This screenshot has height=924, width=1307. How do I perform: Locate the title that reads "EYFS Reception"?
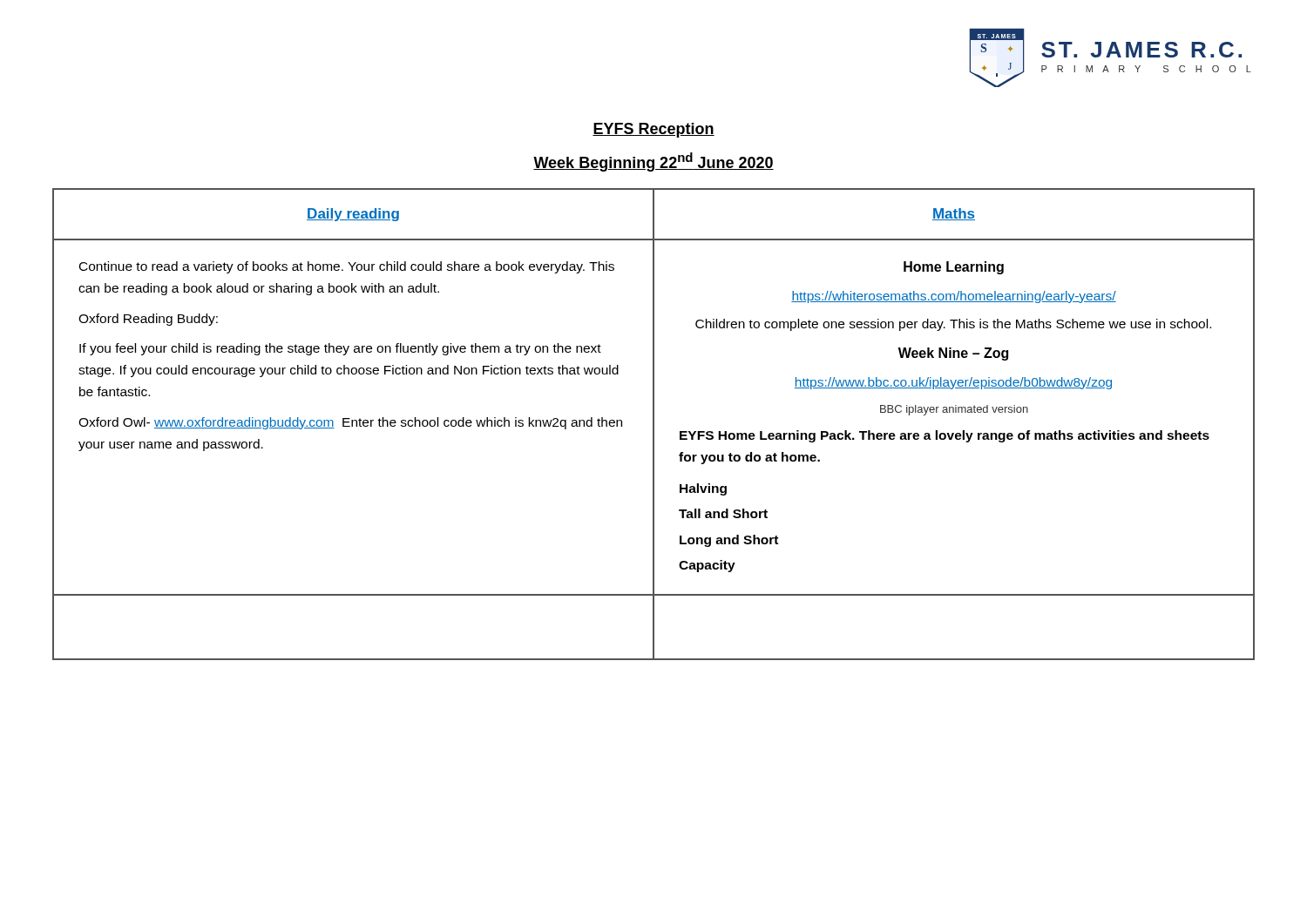(x=654, y=129)
